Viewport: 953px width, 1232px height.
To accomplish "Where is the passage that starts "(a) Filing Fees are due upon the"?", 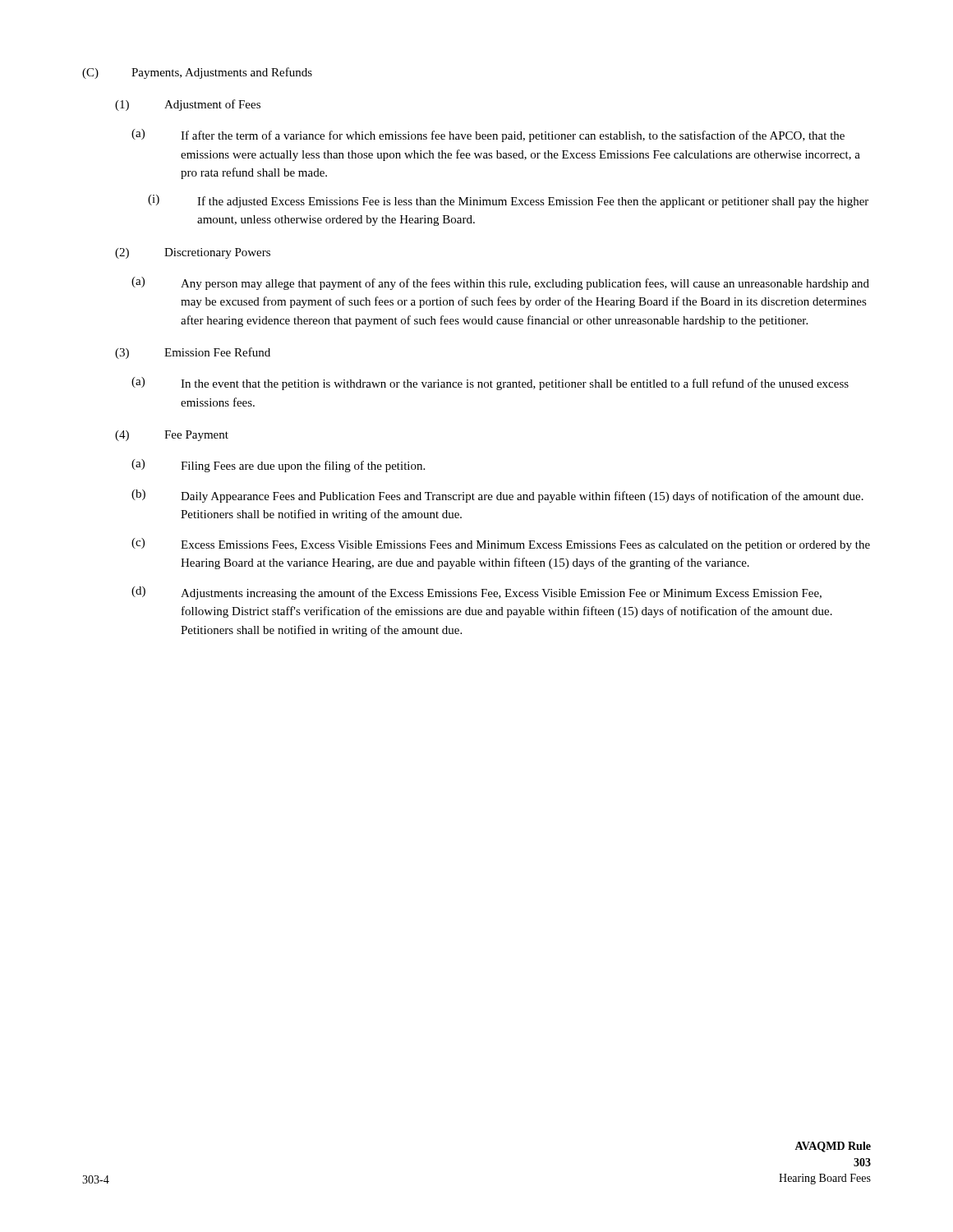I will 278,466.
